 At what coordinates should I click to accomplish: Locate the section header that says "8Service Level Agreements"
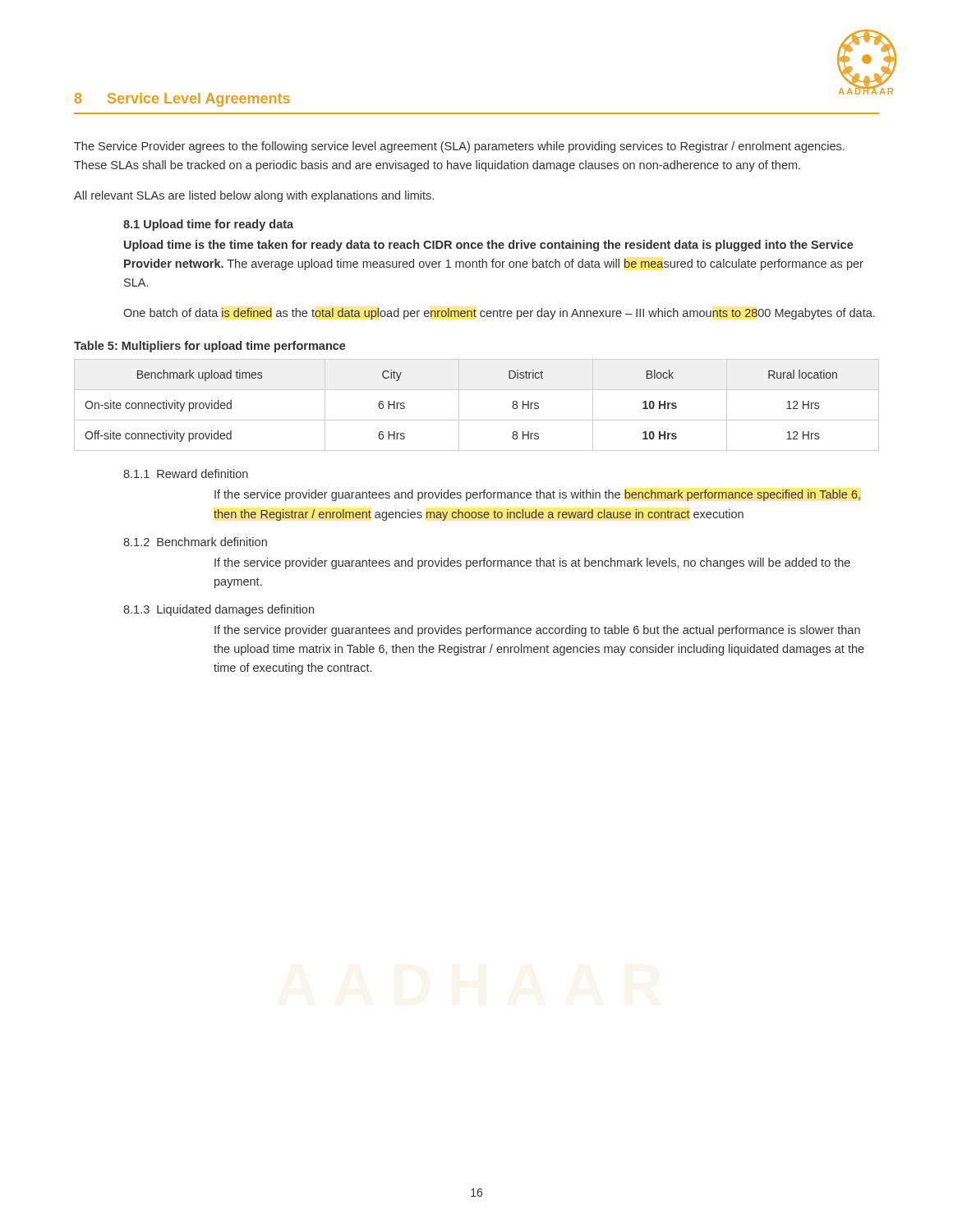476,102
